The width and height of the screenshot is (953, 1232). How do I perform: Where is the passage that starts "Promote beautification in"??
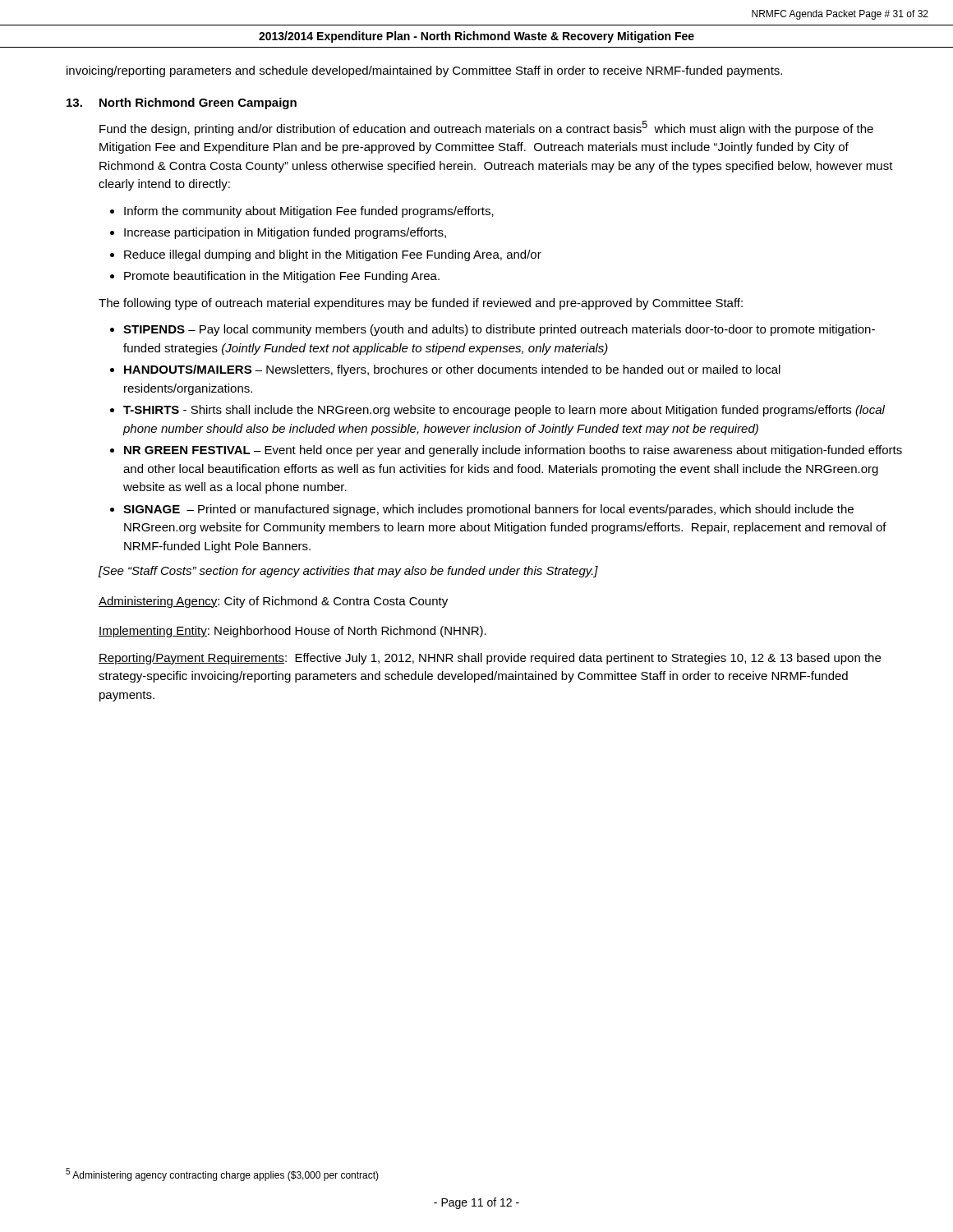click(282, 276)
